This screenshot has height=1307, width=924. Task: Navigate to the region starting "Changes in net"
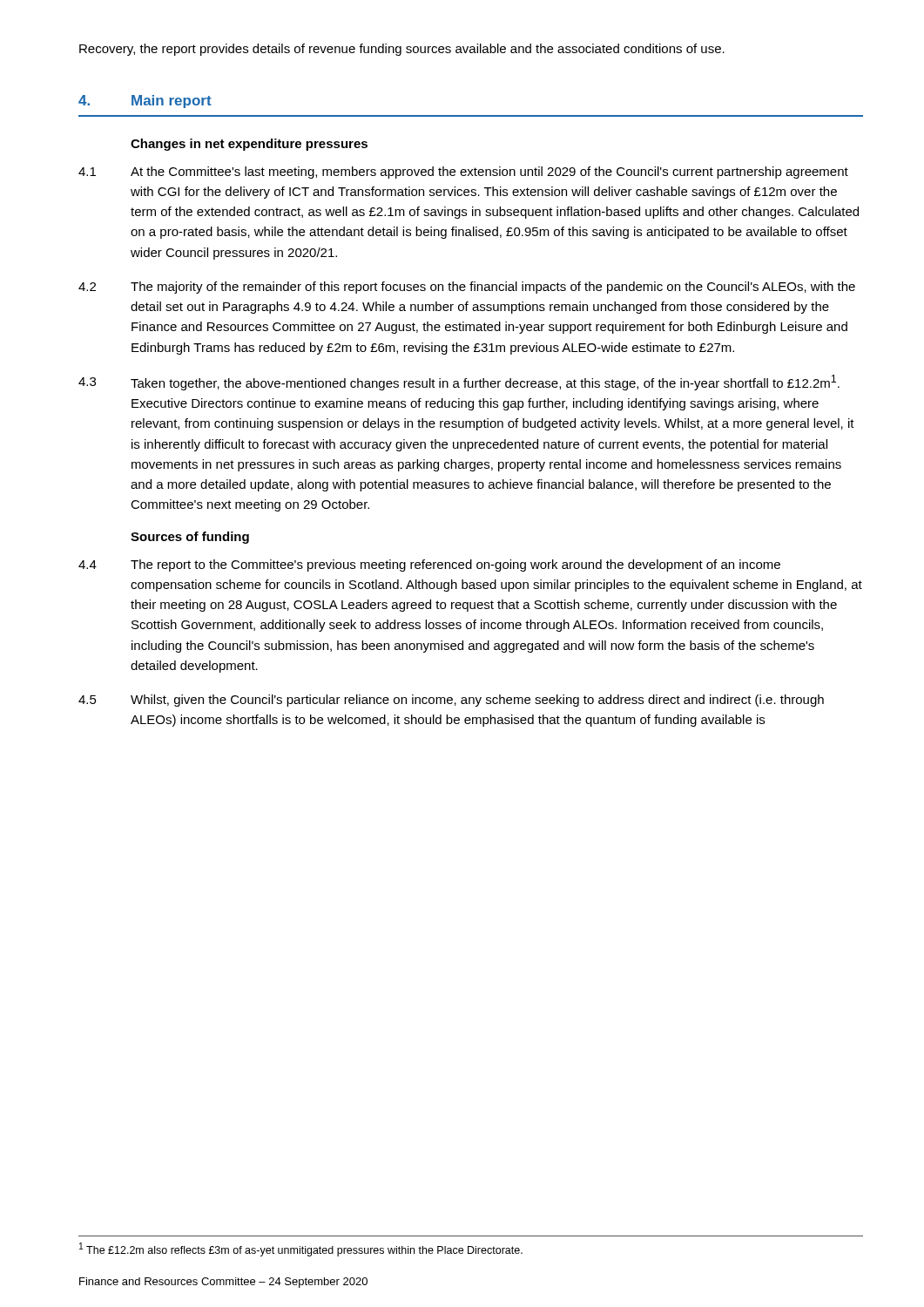pyautogui.click(x=249, y=143)
